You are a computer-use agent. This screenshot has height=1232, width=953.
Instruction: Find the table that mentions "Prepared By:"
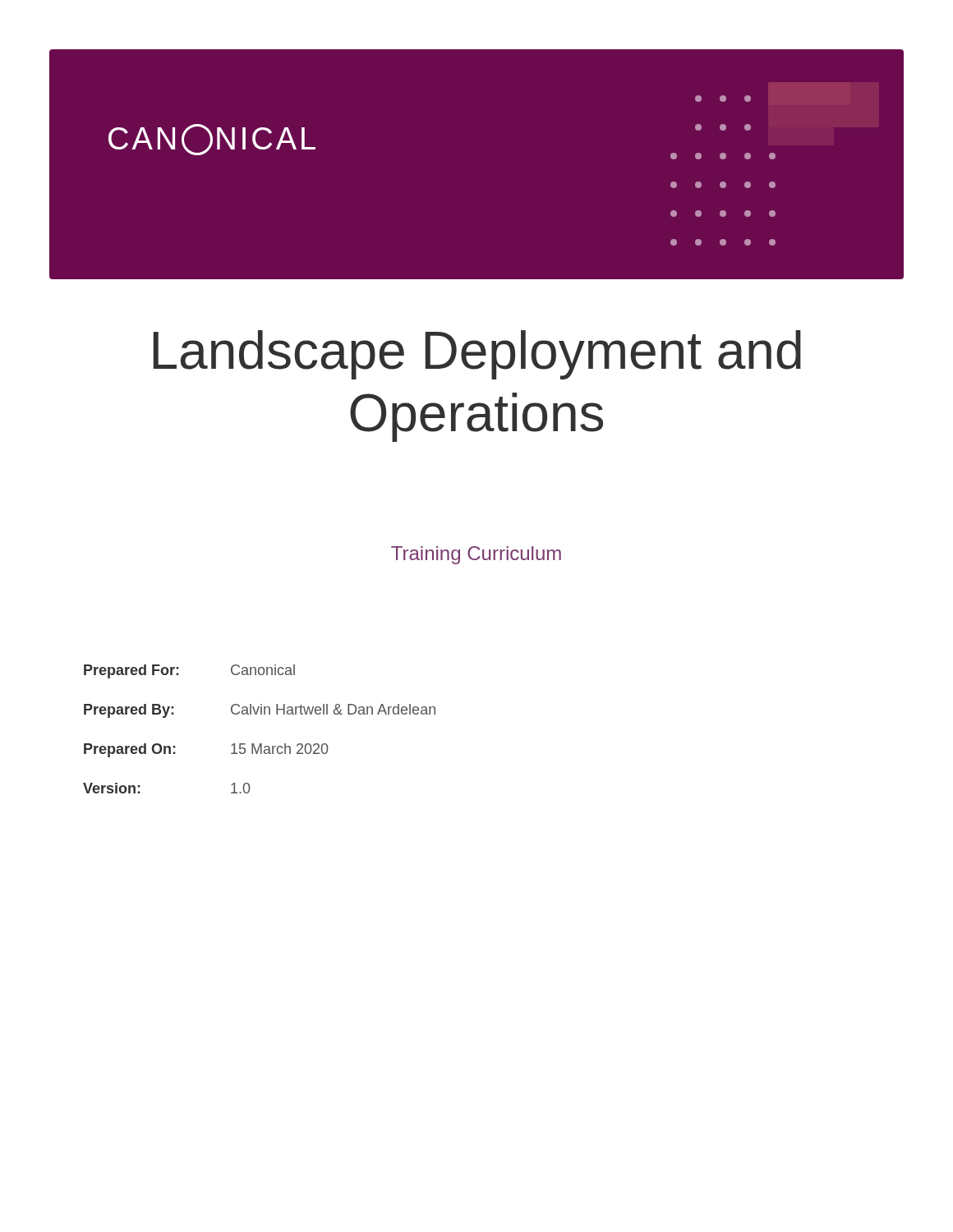pyautogui.click(x=260, y=740)
